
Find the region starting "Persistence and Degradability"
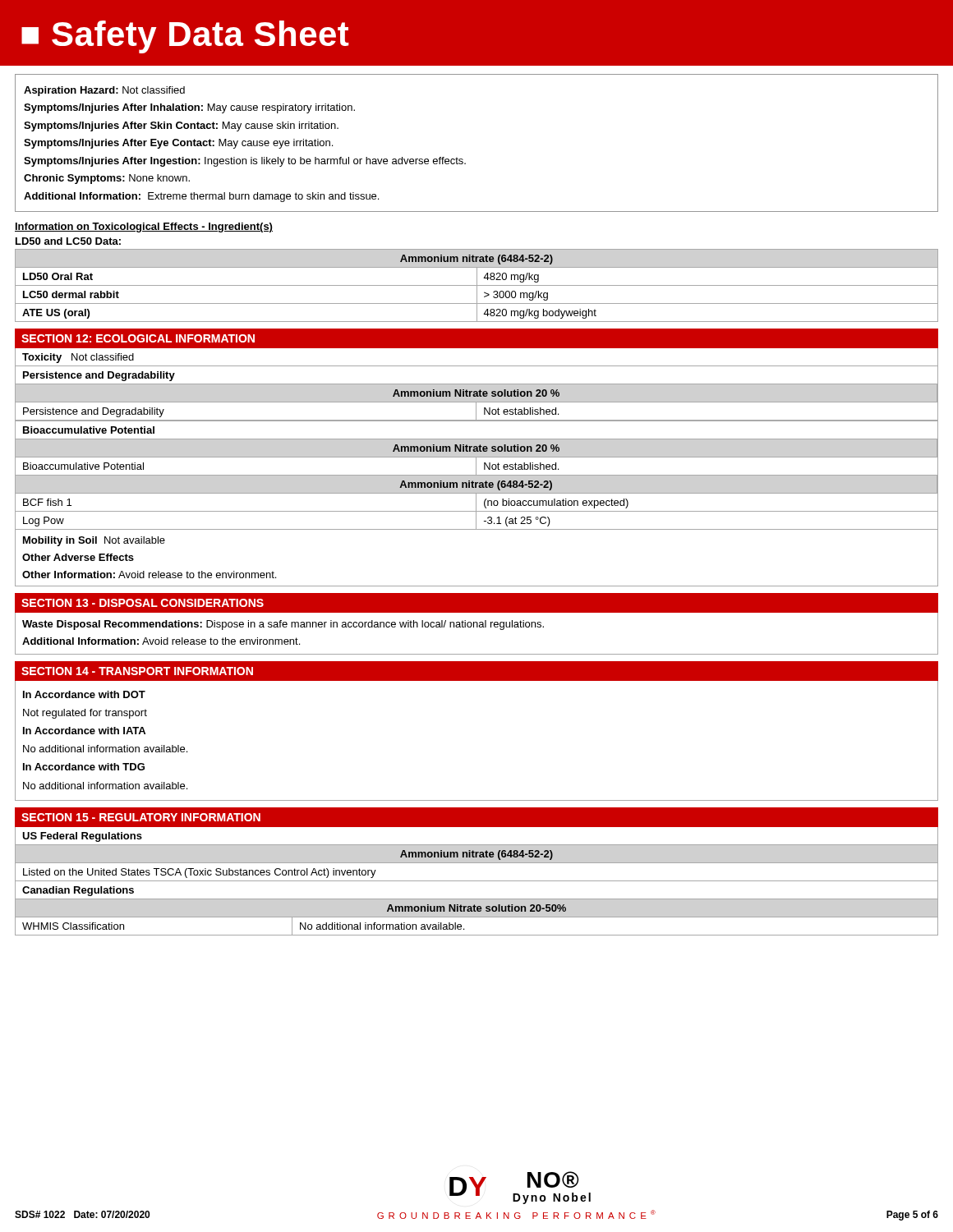[98, 375]
